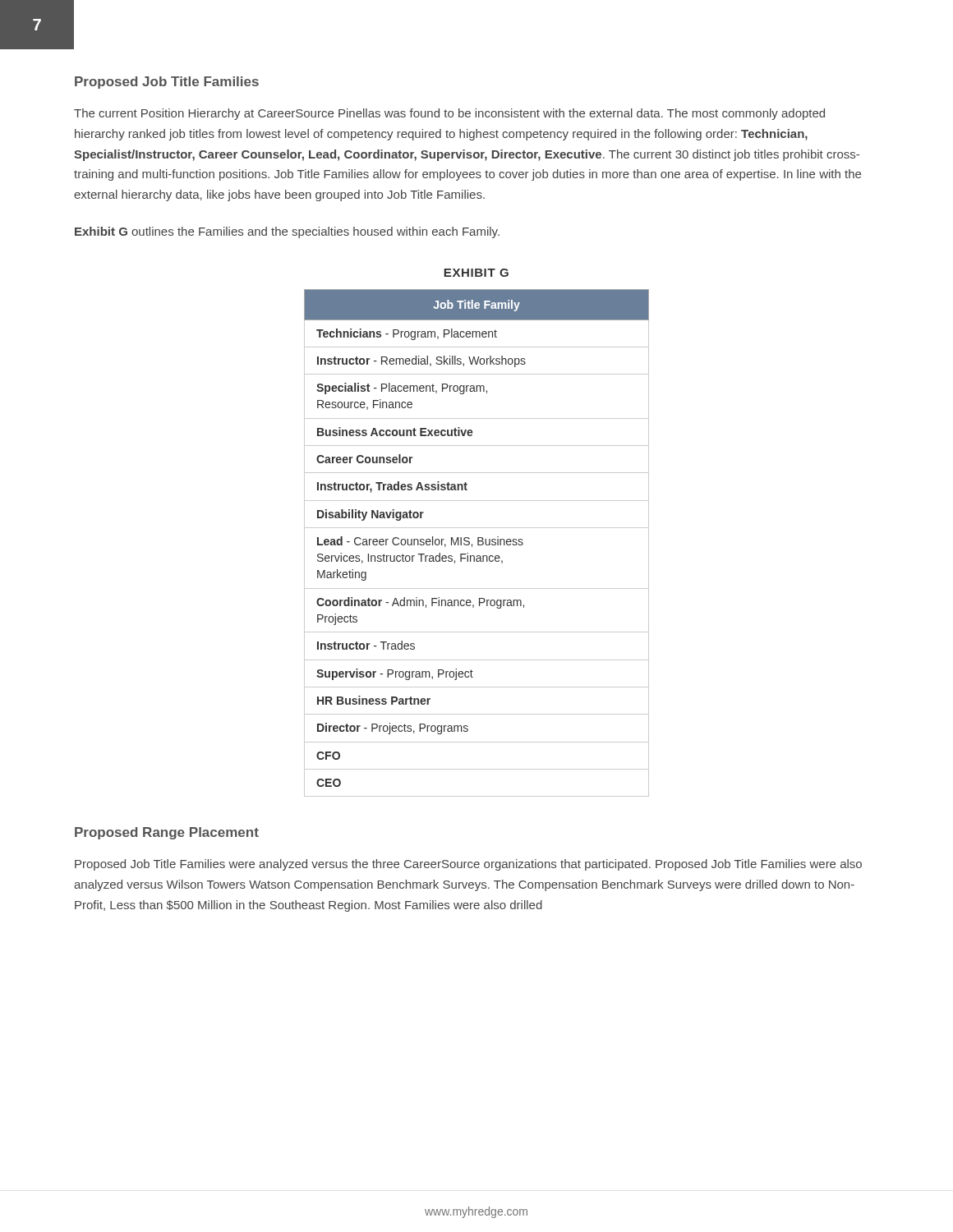Viewport: 953px width, 1232px height.
Task: Select the caption that says "EXHIBIT G"
Action: 476,272
